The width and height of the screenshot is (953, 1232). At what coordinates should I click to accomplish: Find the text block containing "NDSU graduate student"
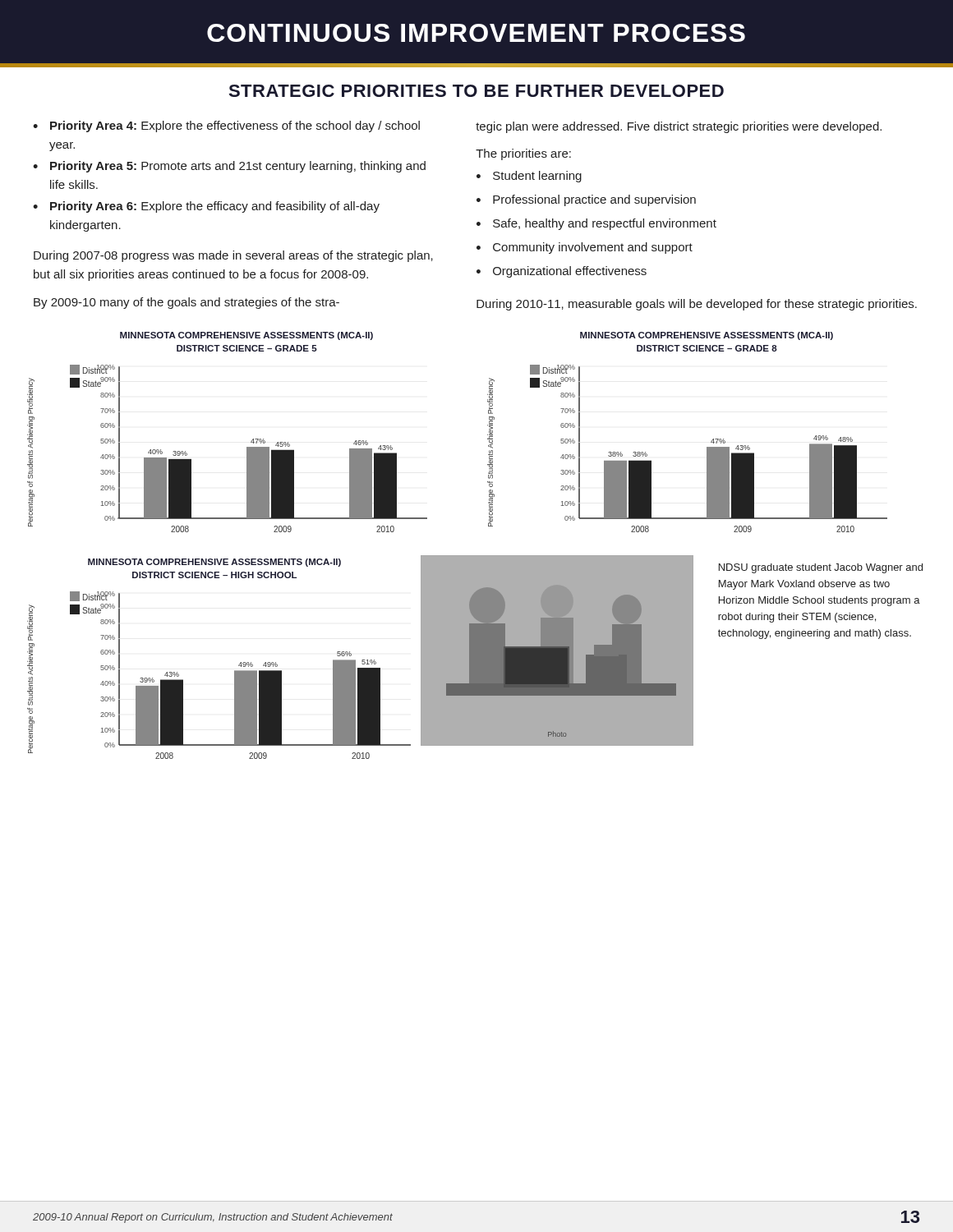tap(821, 600)
